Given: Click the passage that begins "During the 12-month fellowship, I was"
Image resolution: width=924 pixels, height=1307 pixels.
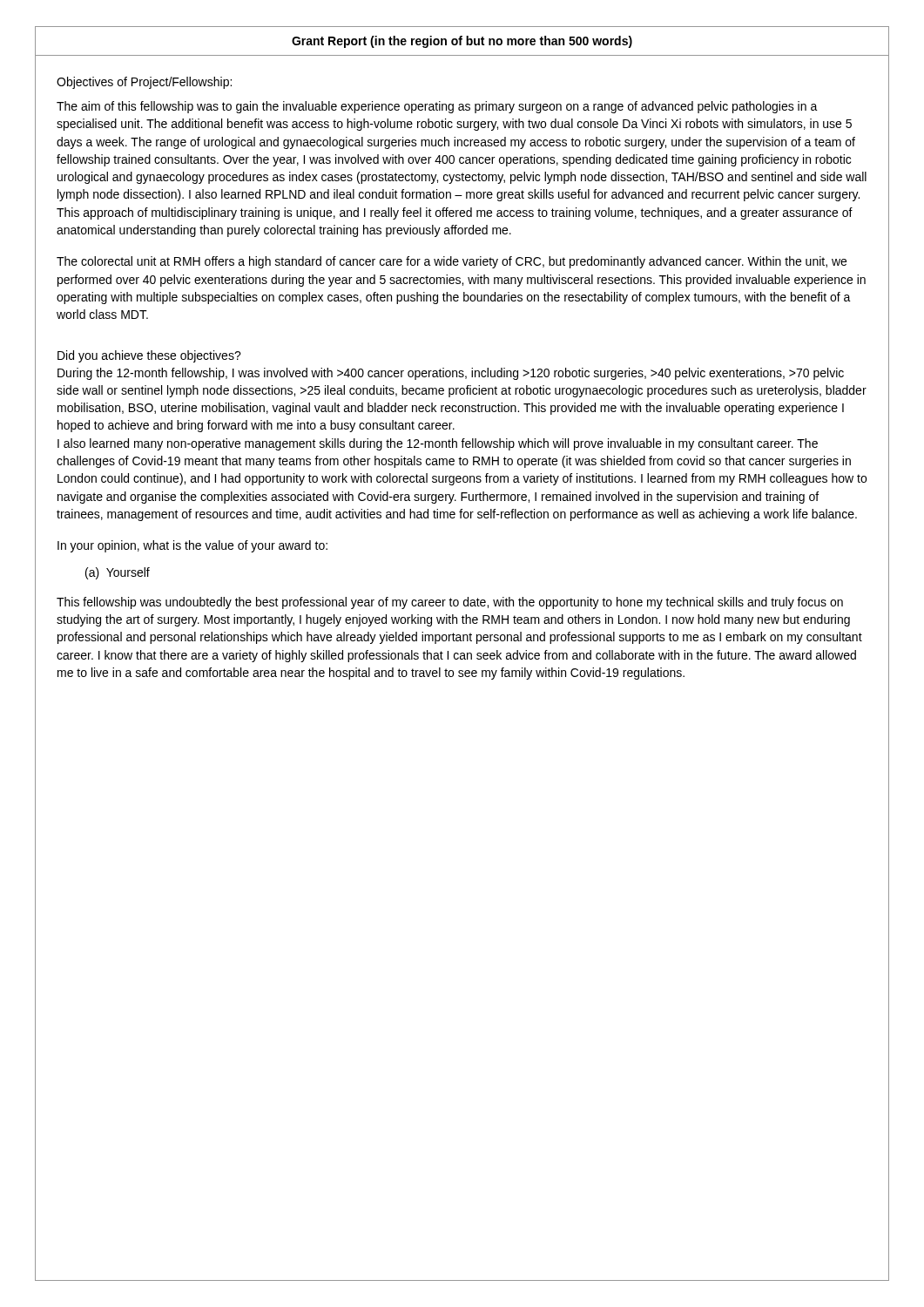Looking at the screenshot, I should [462, 443].
